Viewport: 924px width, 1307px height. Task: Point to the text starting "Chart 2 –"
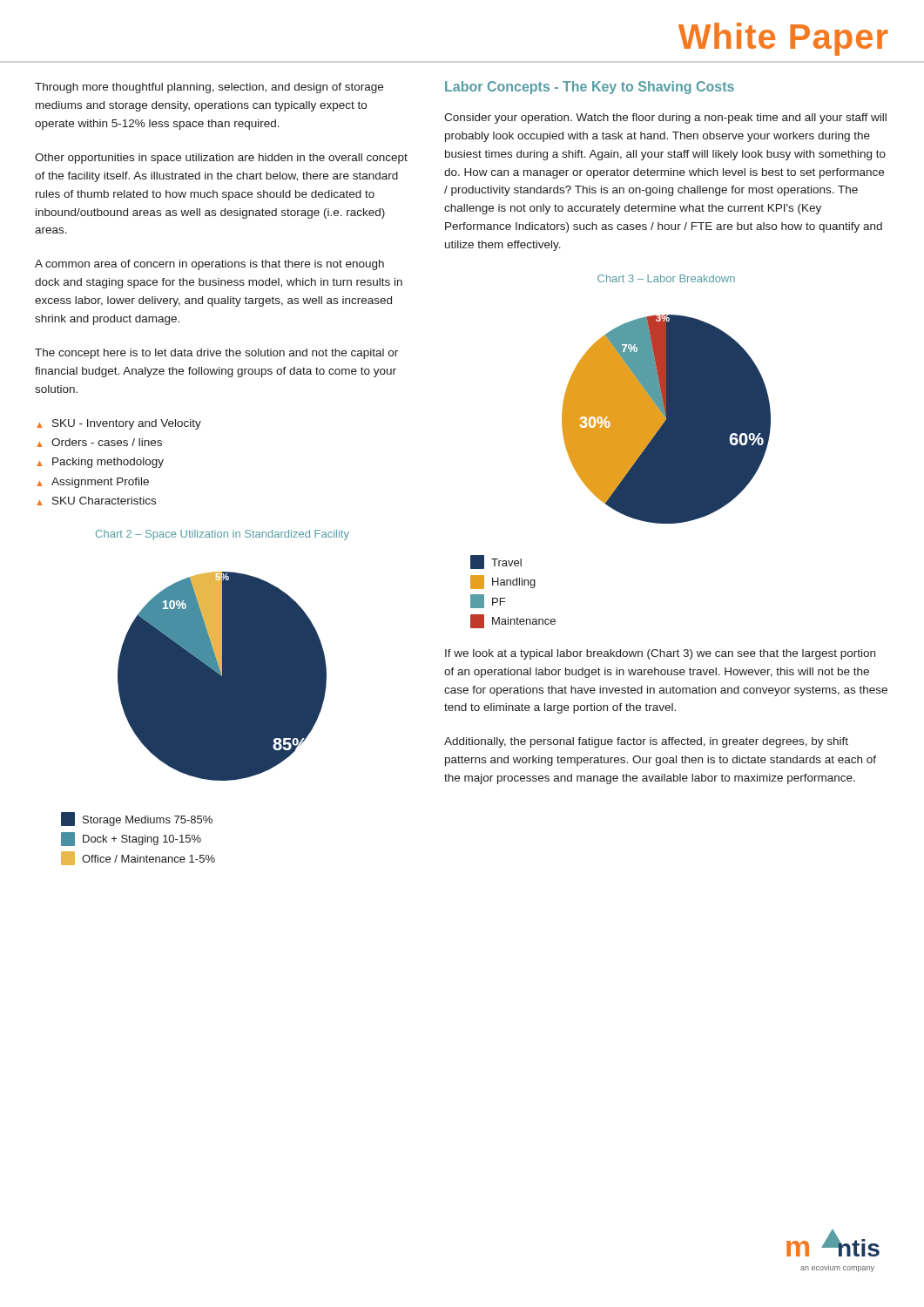(222, 534)
